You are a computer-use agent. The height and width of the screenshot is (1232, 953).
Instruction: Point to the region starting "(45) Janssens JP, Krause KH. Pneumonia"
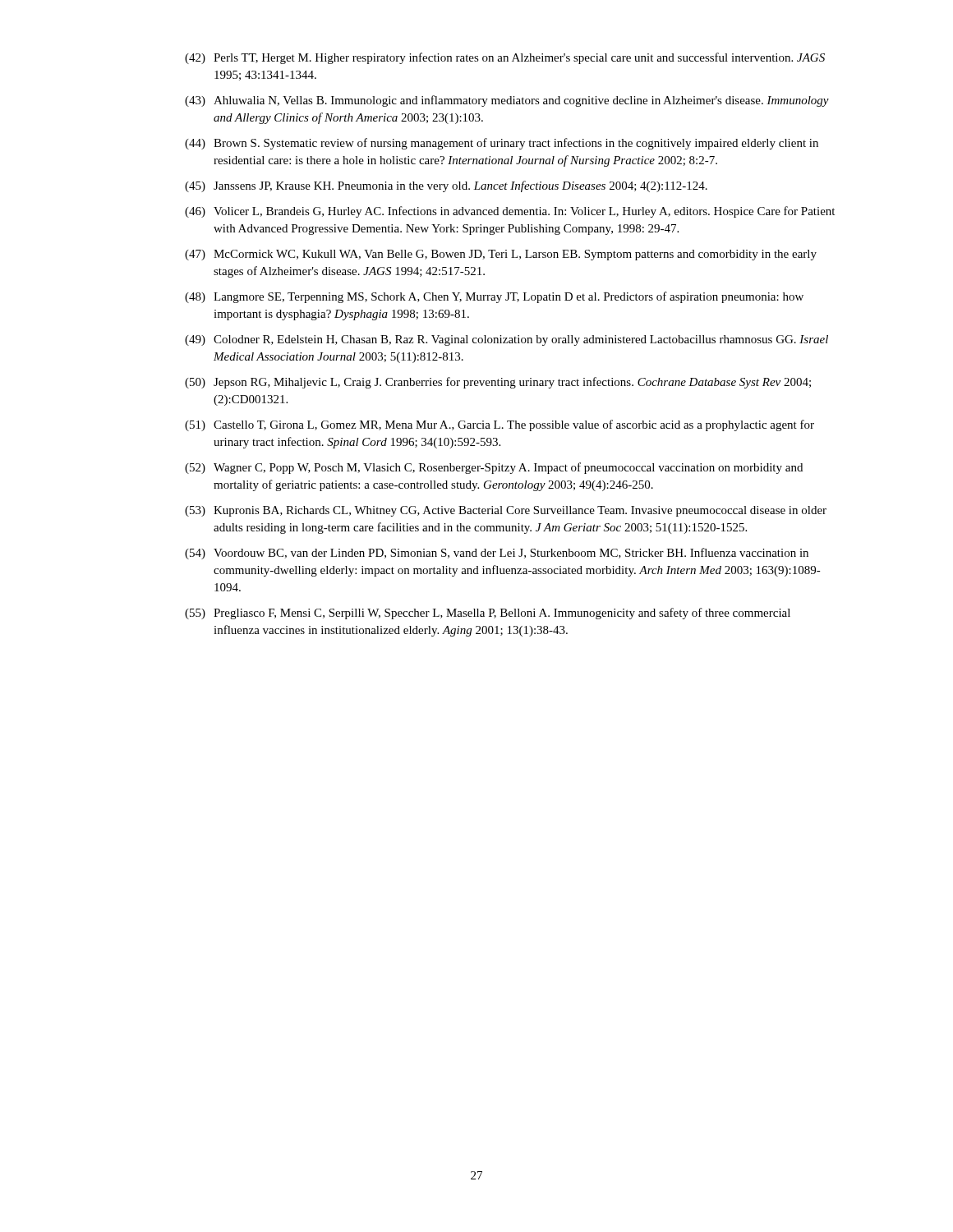click(x=501, y=186)
